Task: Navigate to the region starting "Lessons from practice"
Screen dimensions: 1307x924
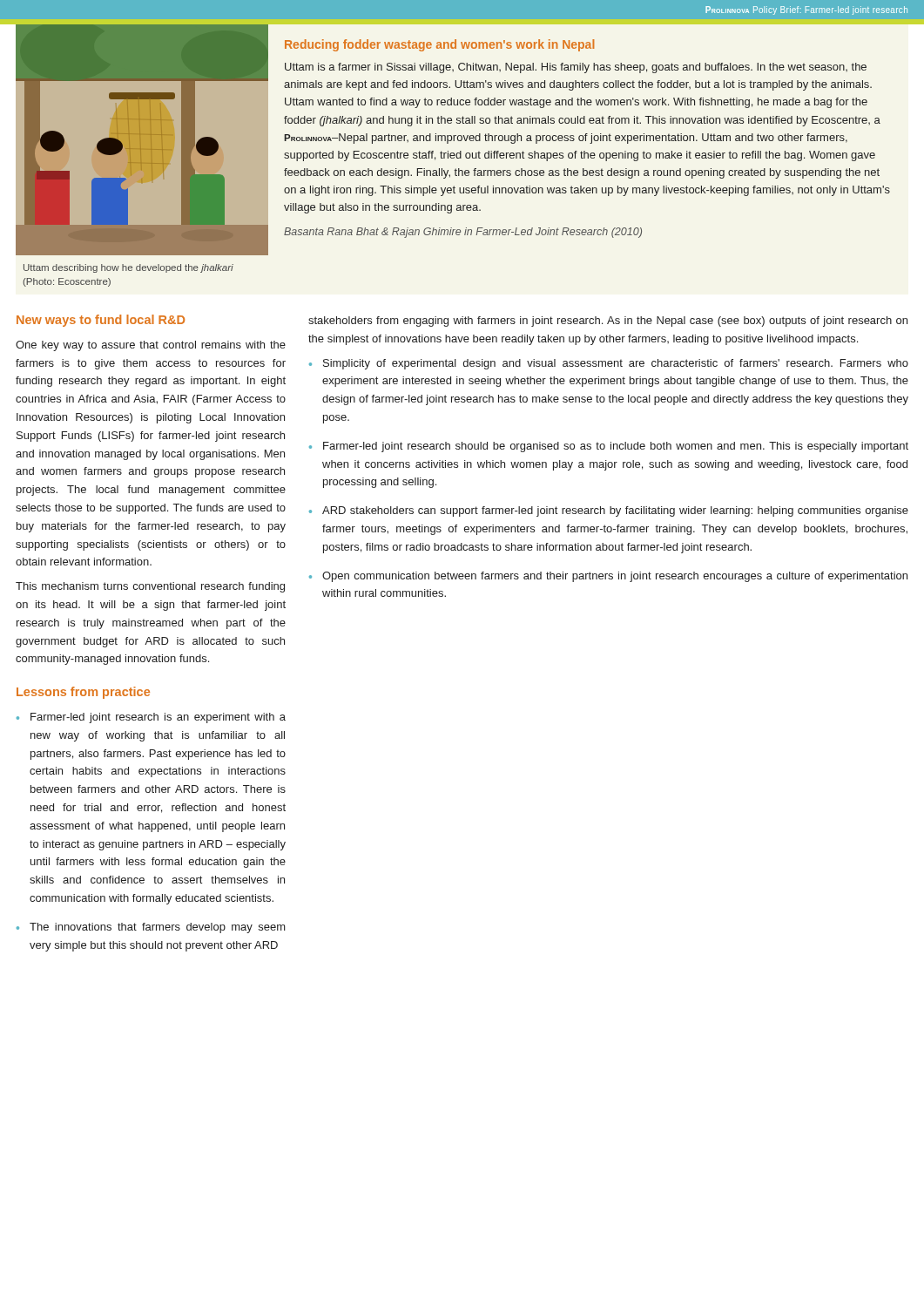Action: [83, 692]
